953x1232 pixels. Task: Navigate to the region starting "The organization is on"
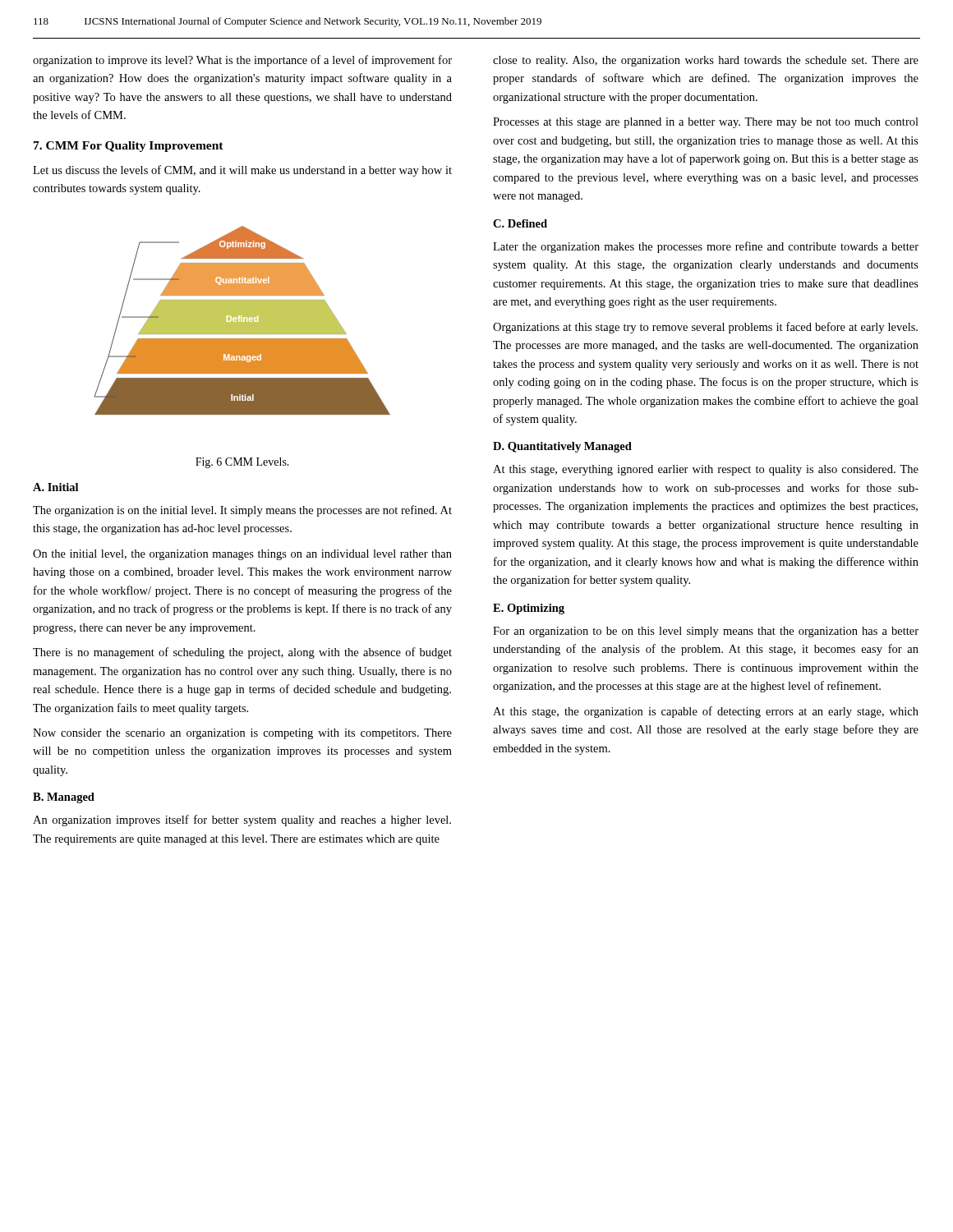(x=242, y=640)
